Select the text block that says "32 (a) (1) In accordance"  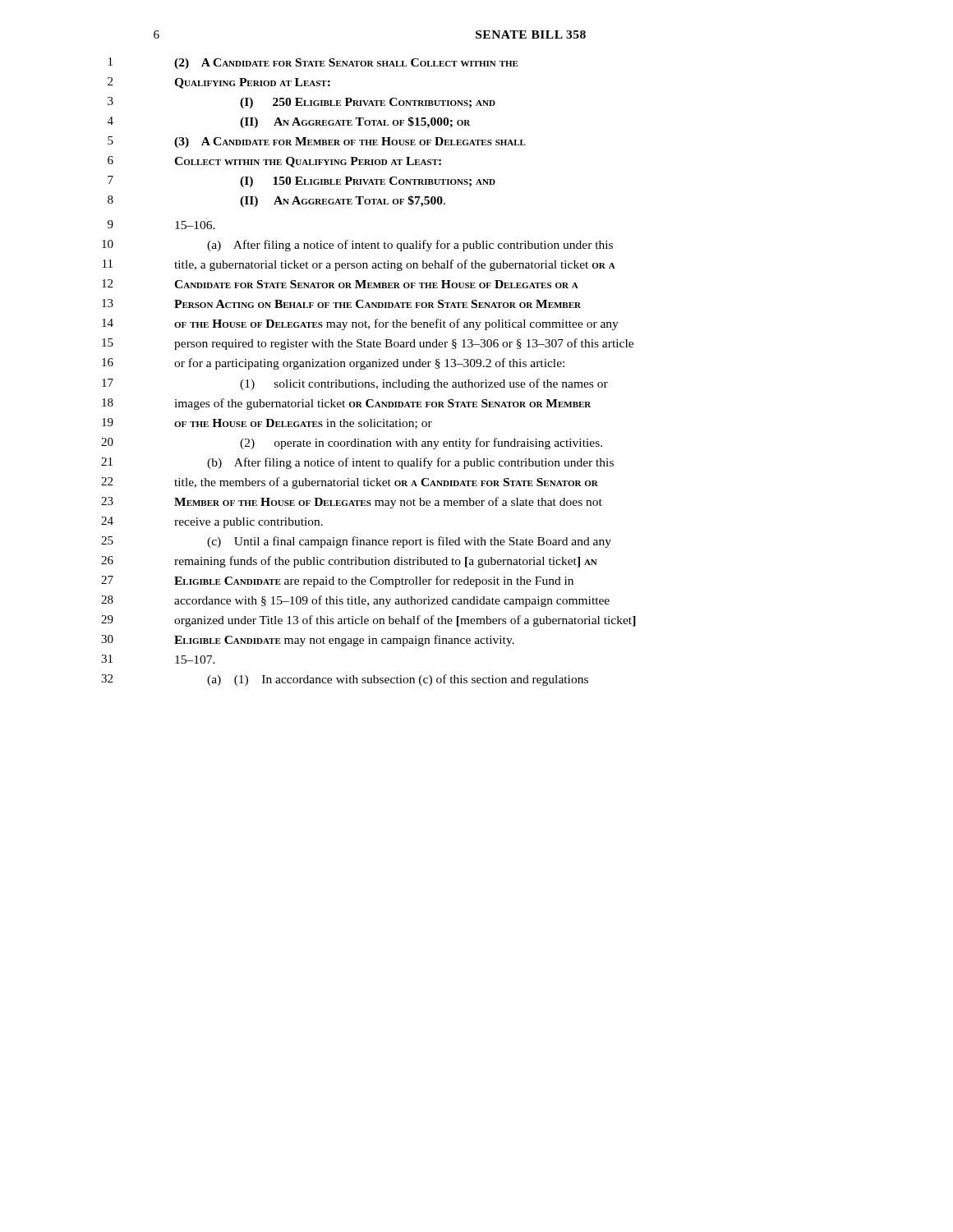tap(485, 679)
